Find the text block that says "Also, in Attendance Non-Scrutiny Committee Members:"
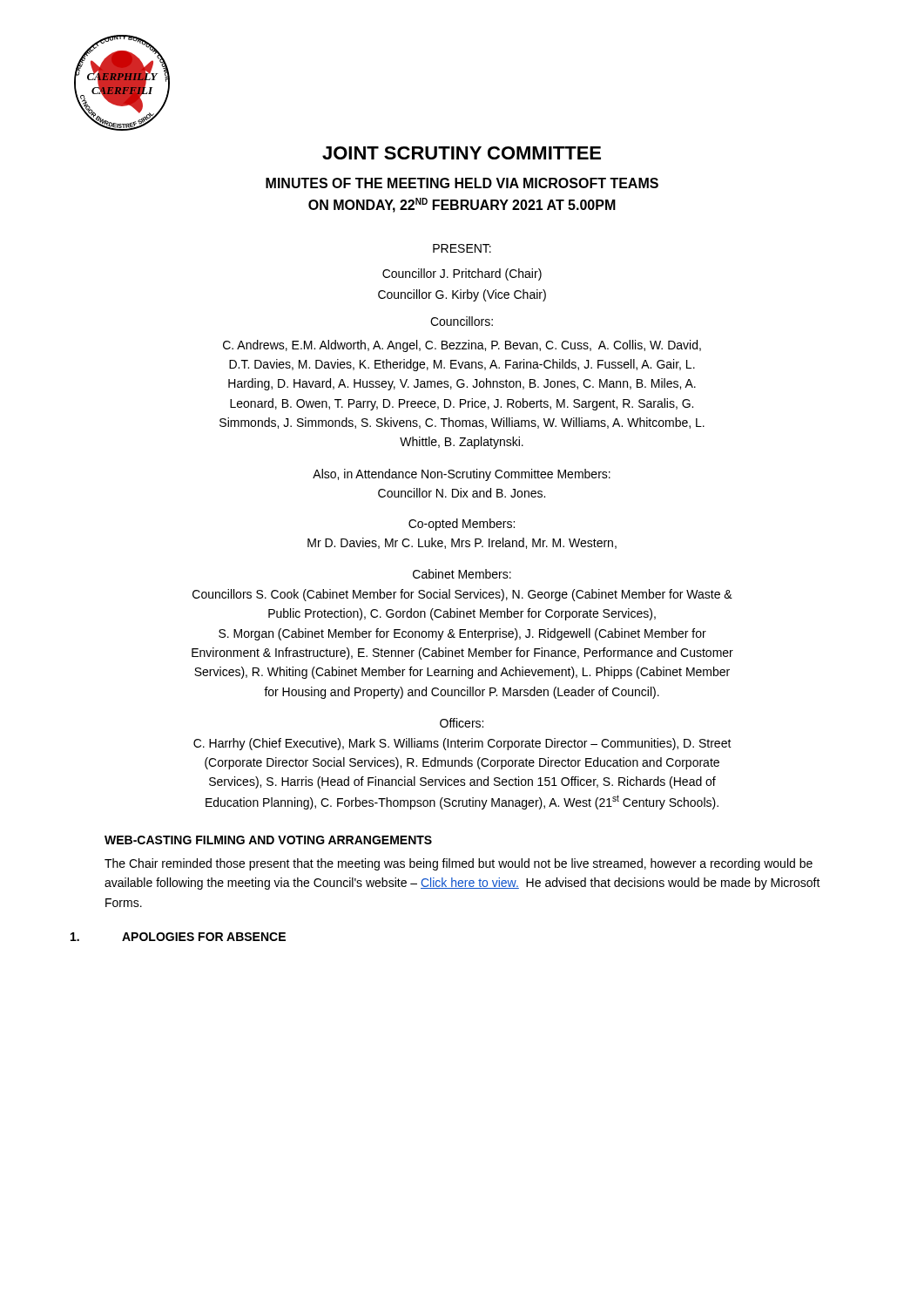924x1307 pixels. tap(462, 484)
